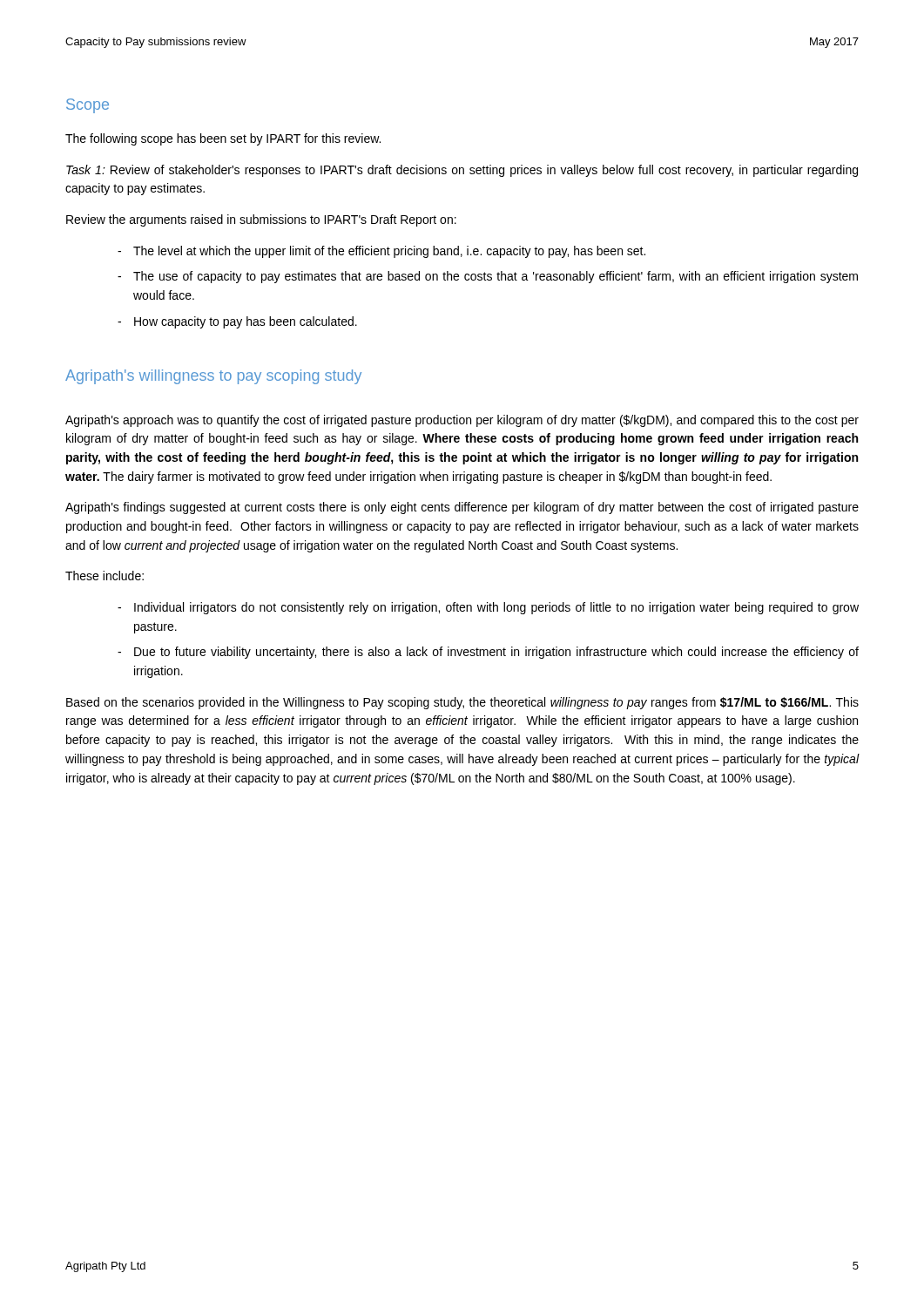Select the passage starting "Individual irrigators do not consistently rely on irrigation,"
The width and height of the screenshot is (924, 1307).
(496, 617)
